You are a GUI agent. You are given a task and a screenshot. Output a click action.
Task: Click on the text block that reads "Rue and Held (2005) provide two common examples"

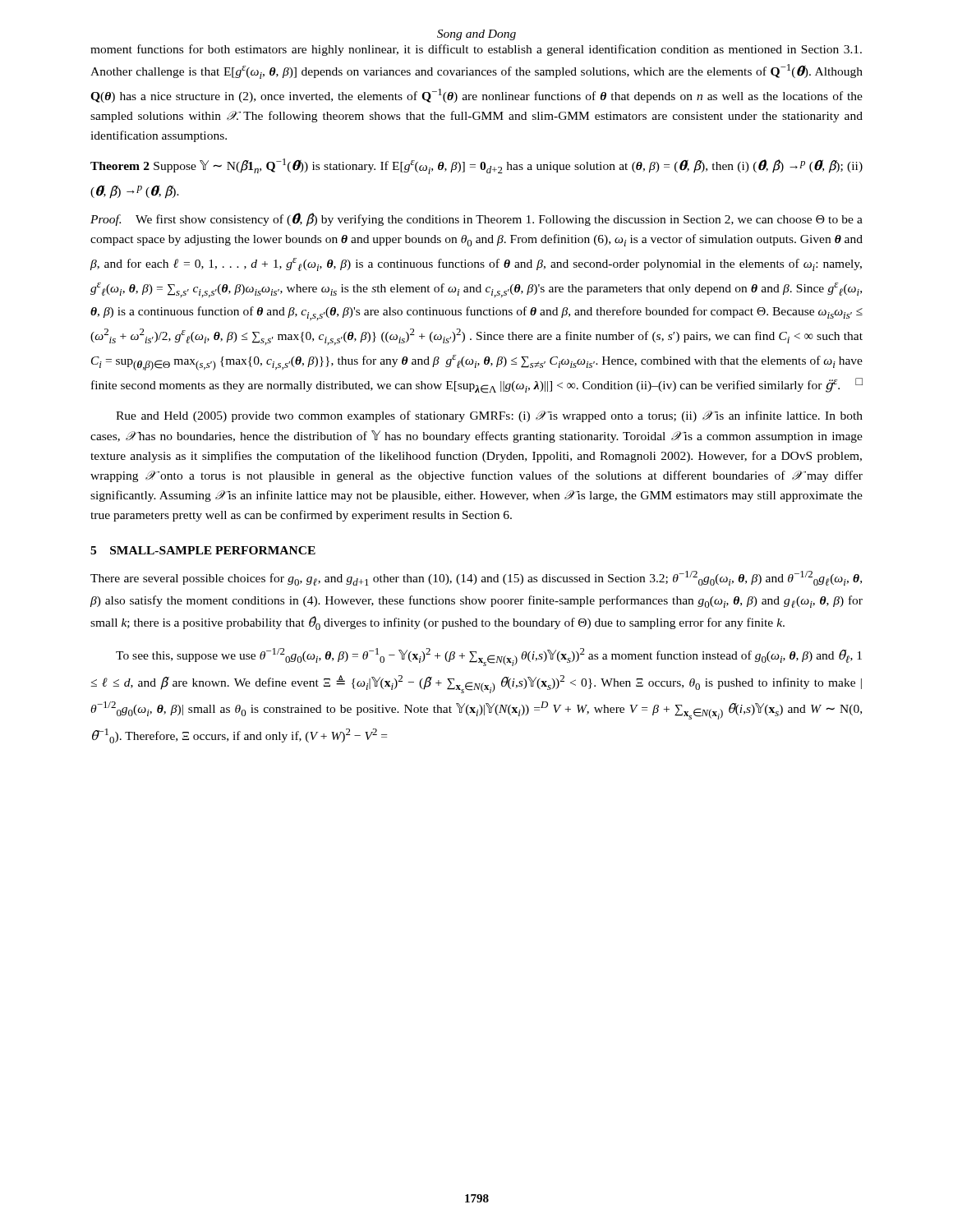pyautogui.click(x=476, y=465)
